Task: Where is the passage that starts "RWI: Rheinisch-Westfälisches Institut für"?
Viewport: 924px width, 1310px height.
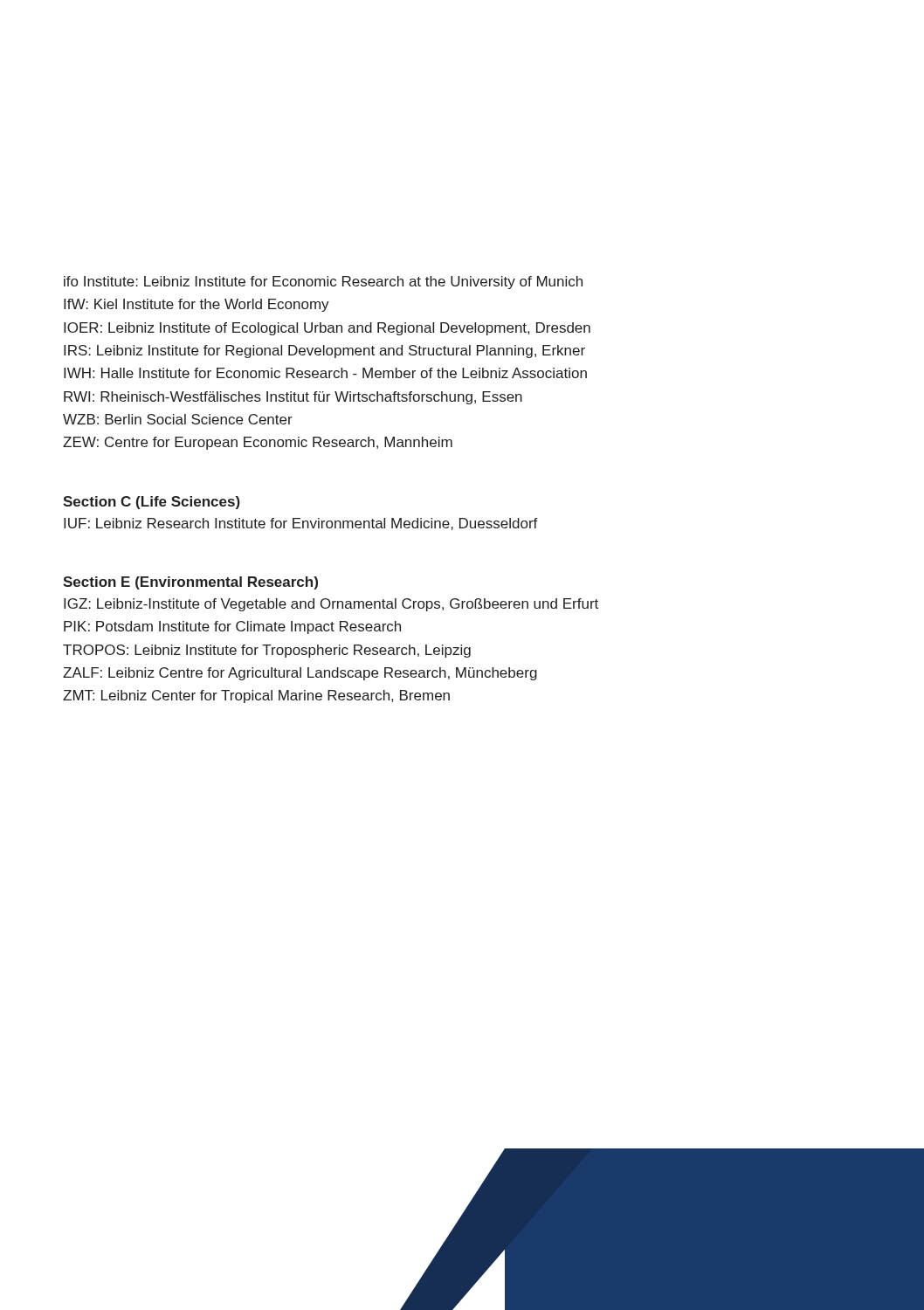Action: (x=293, y=397)
